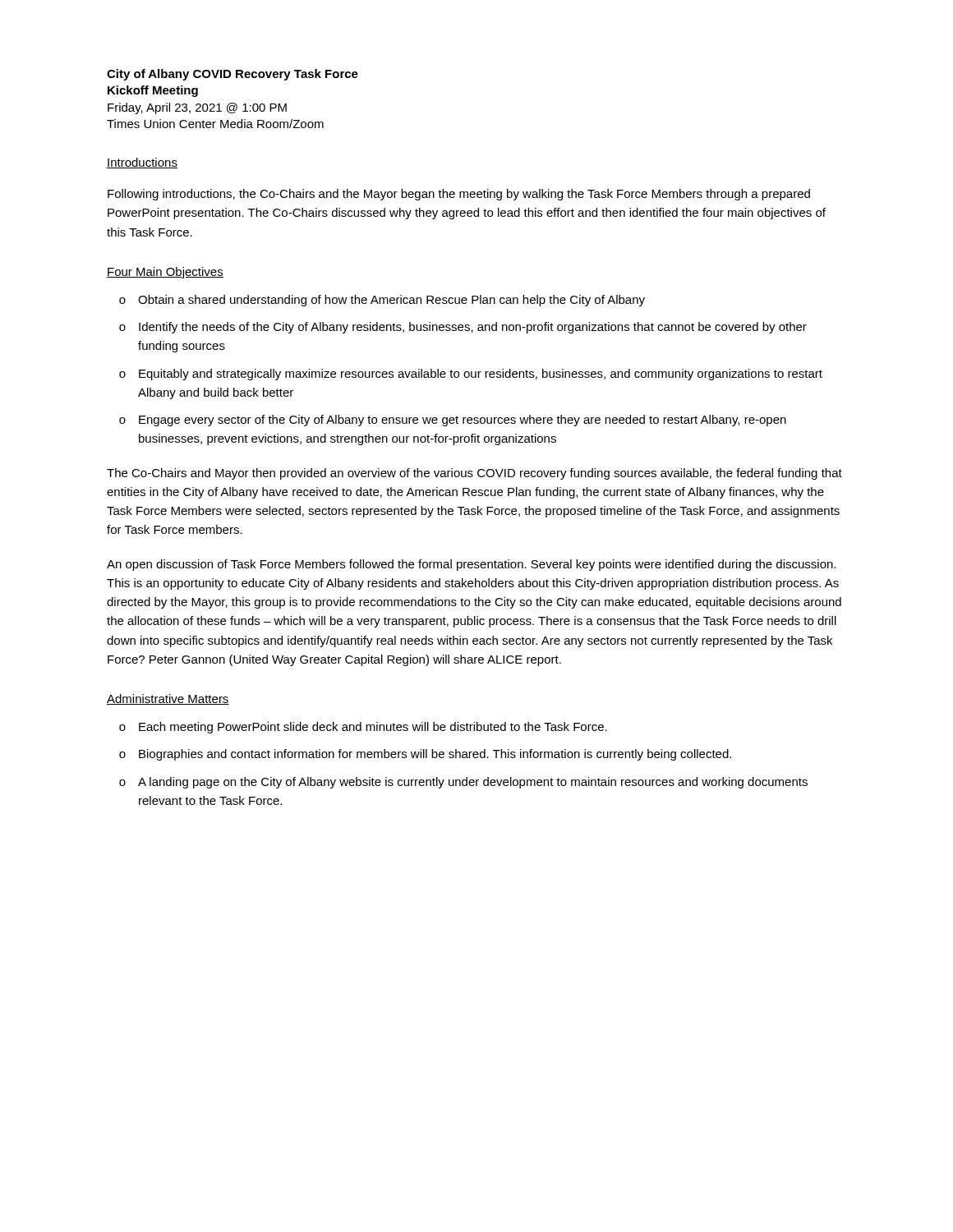The height and width of the screenshot is (1232, 953).
Task: Click on the list item with the text "o Each meeting"
Action: 476,727
